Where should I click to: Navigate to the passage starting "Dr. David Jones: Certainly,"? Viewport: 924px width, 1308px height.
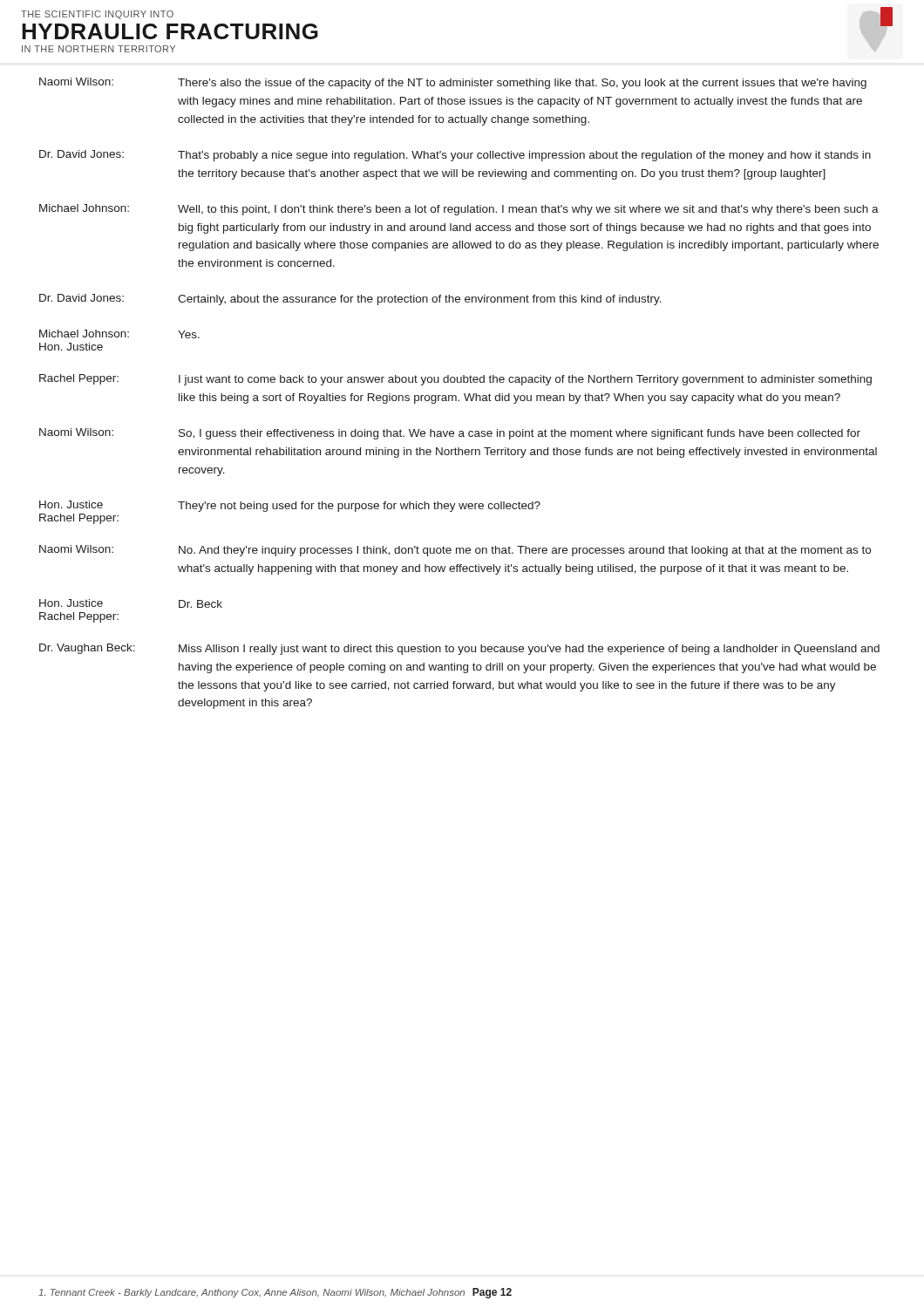462,300
